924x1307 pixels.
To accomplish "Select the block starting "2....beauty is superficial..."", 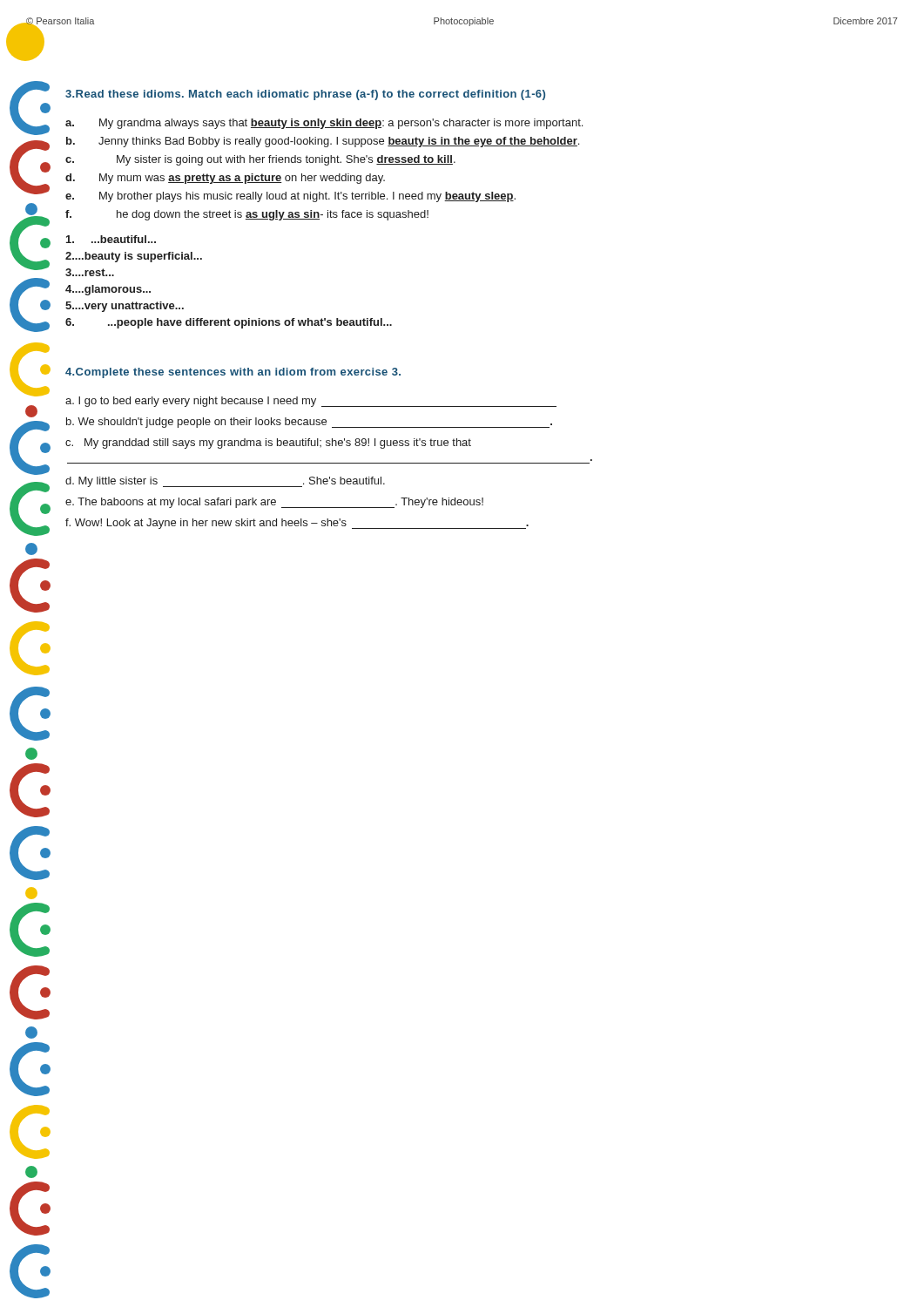I will click(x=134, y=256).
